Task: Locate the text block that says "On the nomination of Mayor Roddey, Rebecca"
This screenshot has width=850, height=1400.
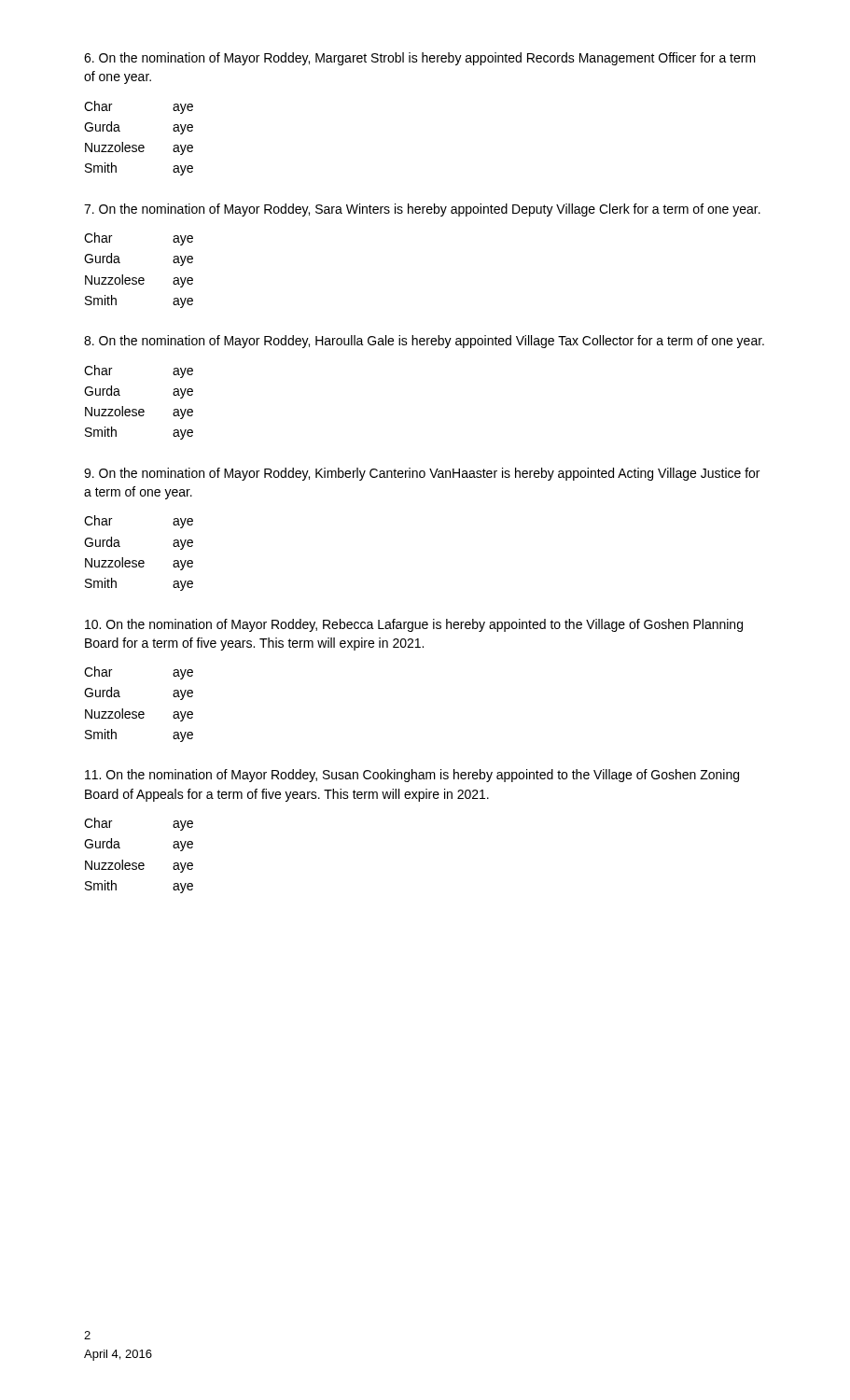Action: point(425,634)
